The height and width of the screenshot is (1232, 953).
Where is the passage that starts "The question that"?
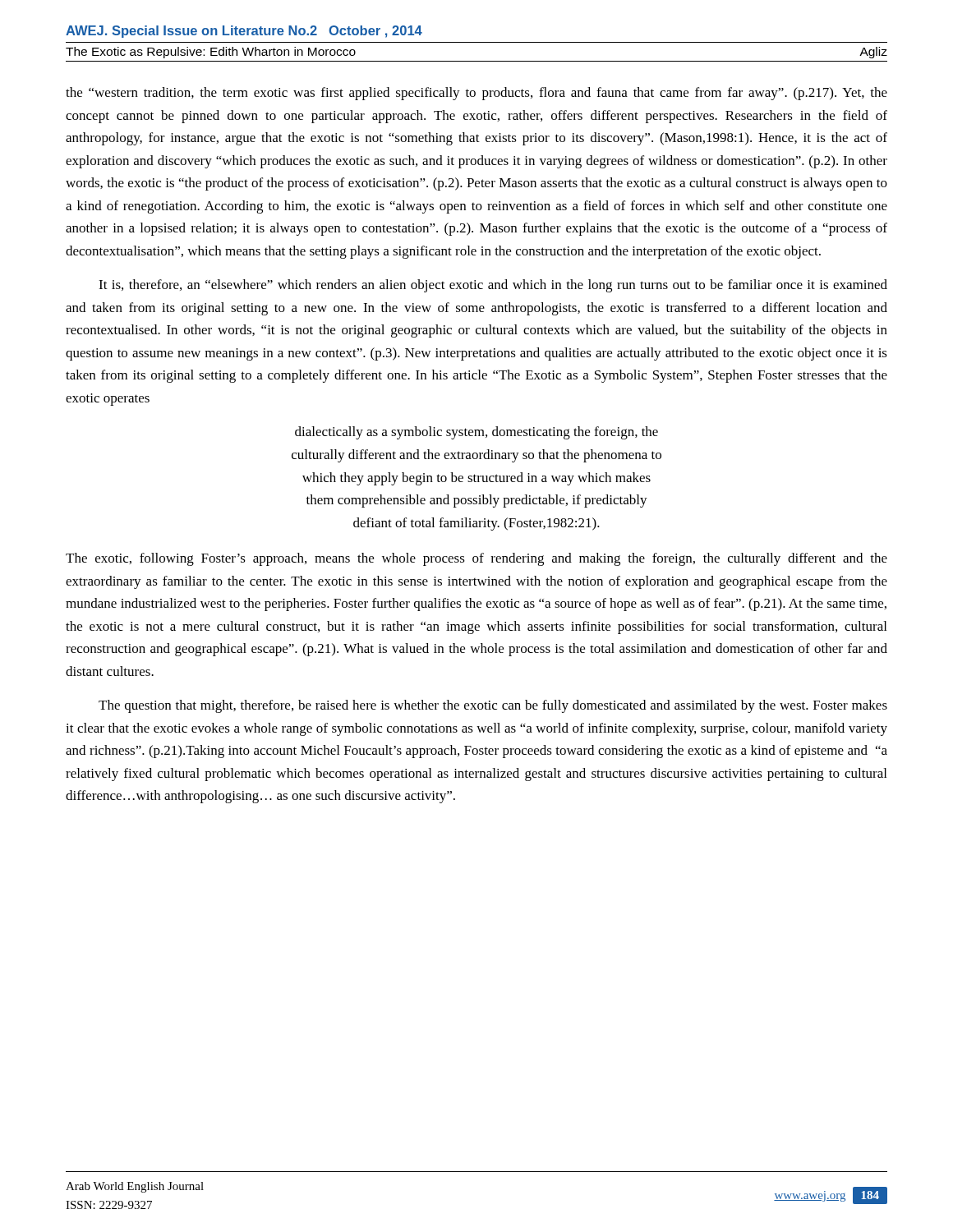pyautogui.click(x=476, y=751)
